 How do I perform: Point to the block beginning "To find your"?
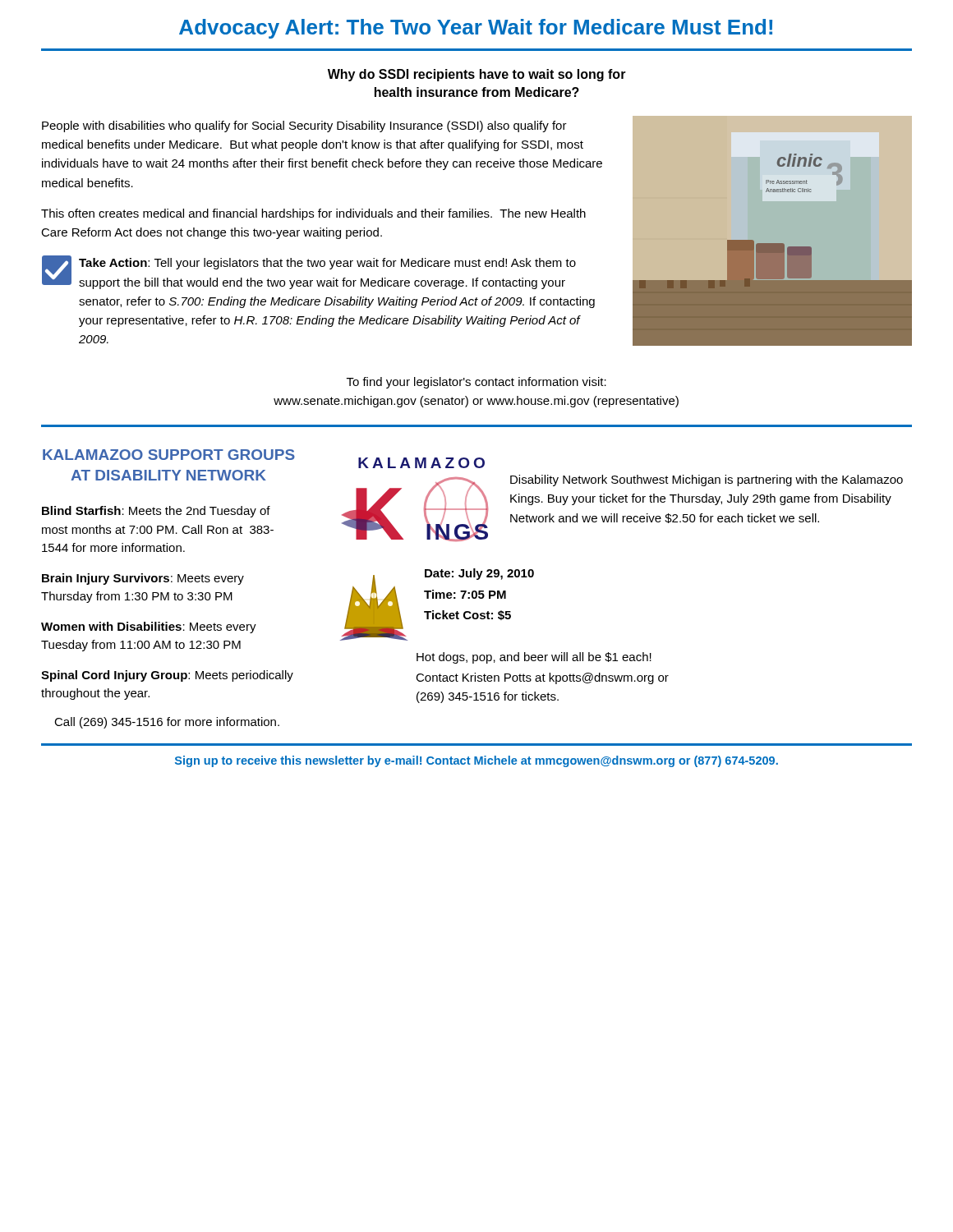476,391
